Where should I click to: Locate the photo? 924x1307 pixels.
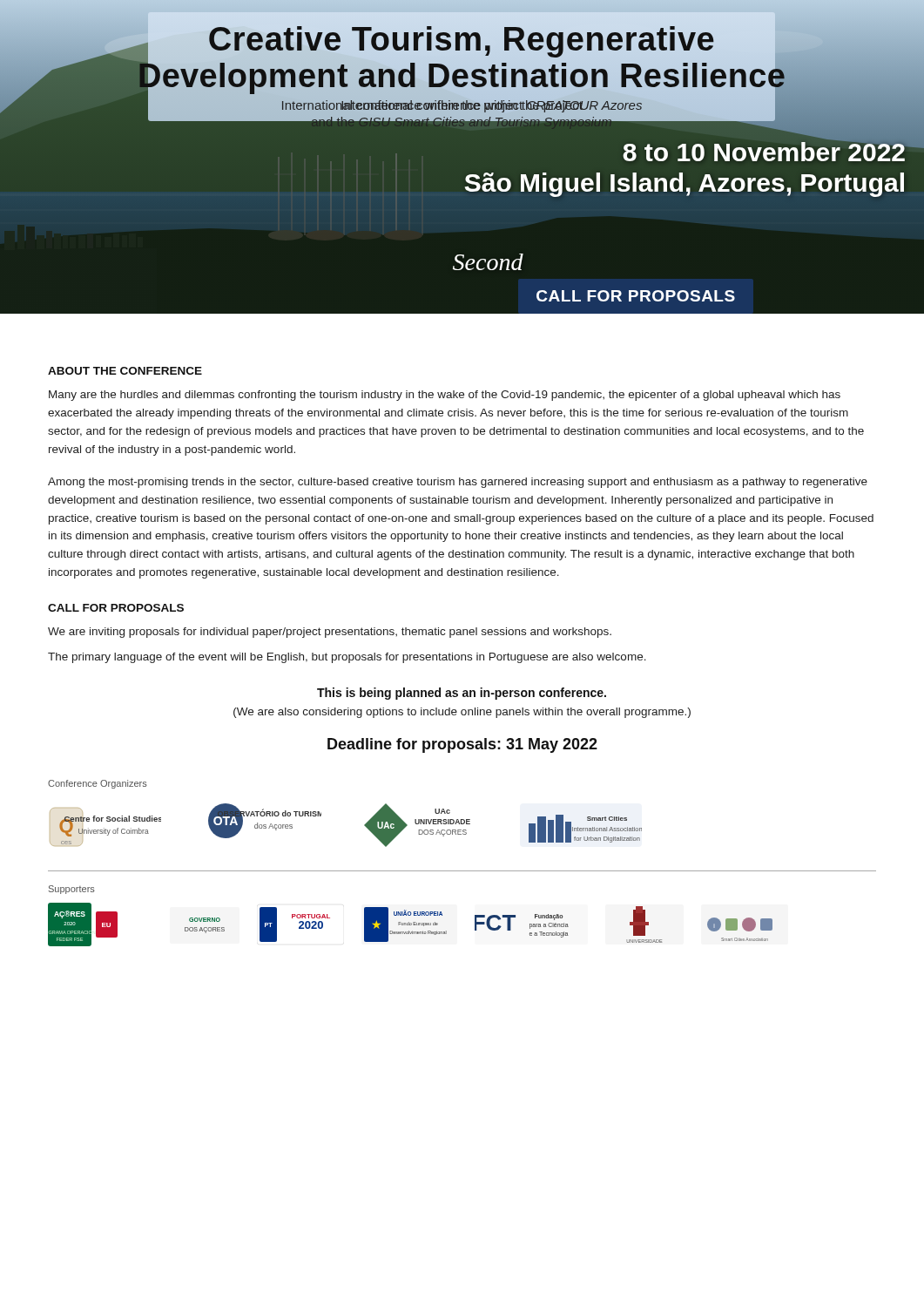462,157
